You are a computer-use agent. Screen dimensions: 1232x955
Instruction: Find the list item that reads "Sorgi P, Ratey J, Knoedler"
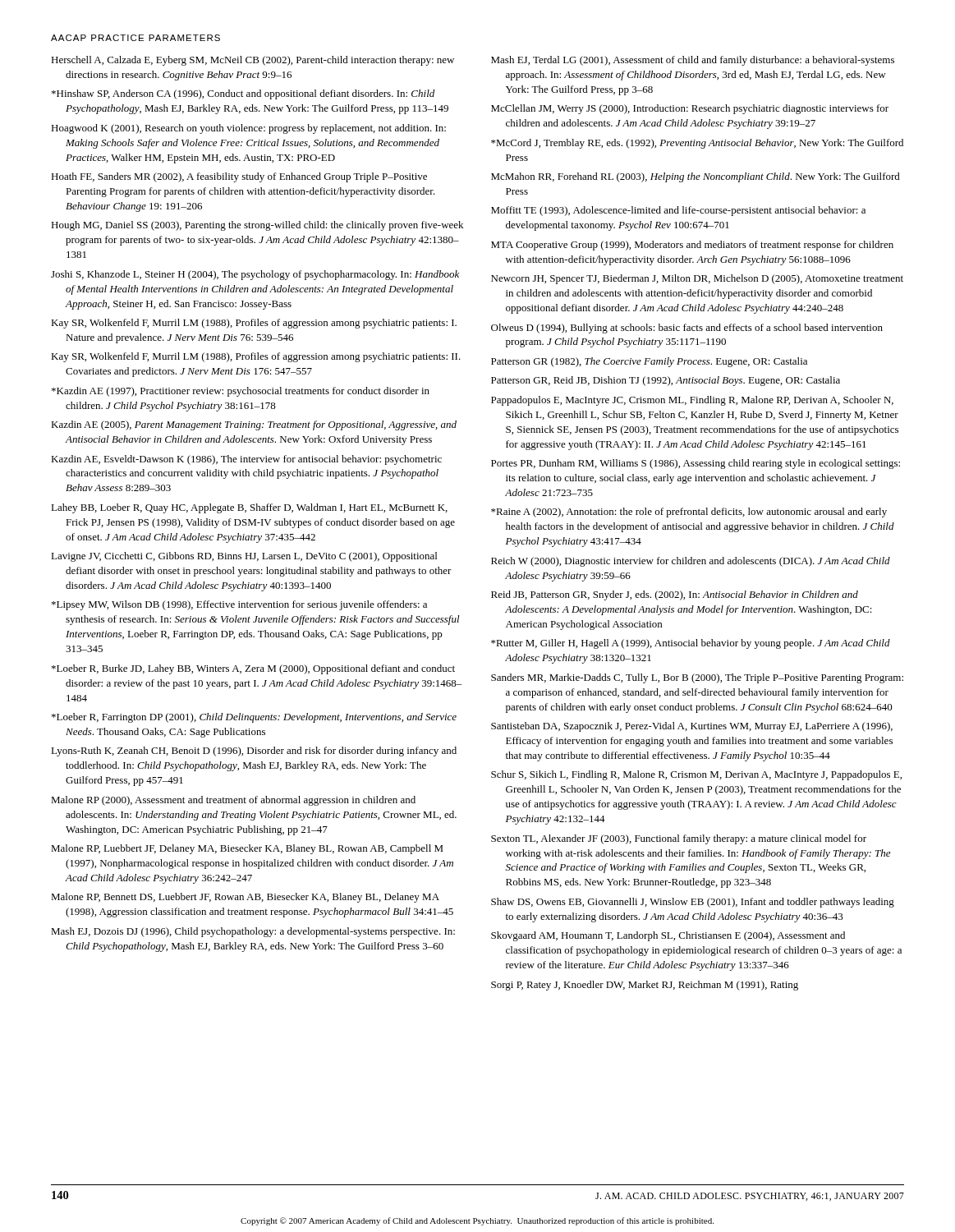[645, 984]
